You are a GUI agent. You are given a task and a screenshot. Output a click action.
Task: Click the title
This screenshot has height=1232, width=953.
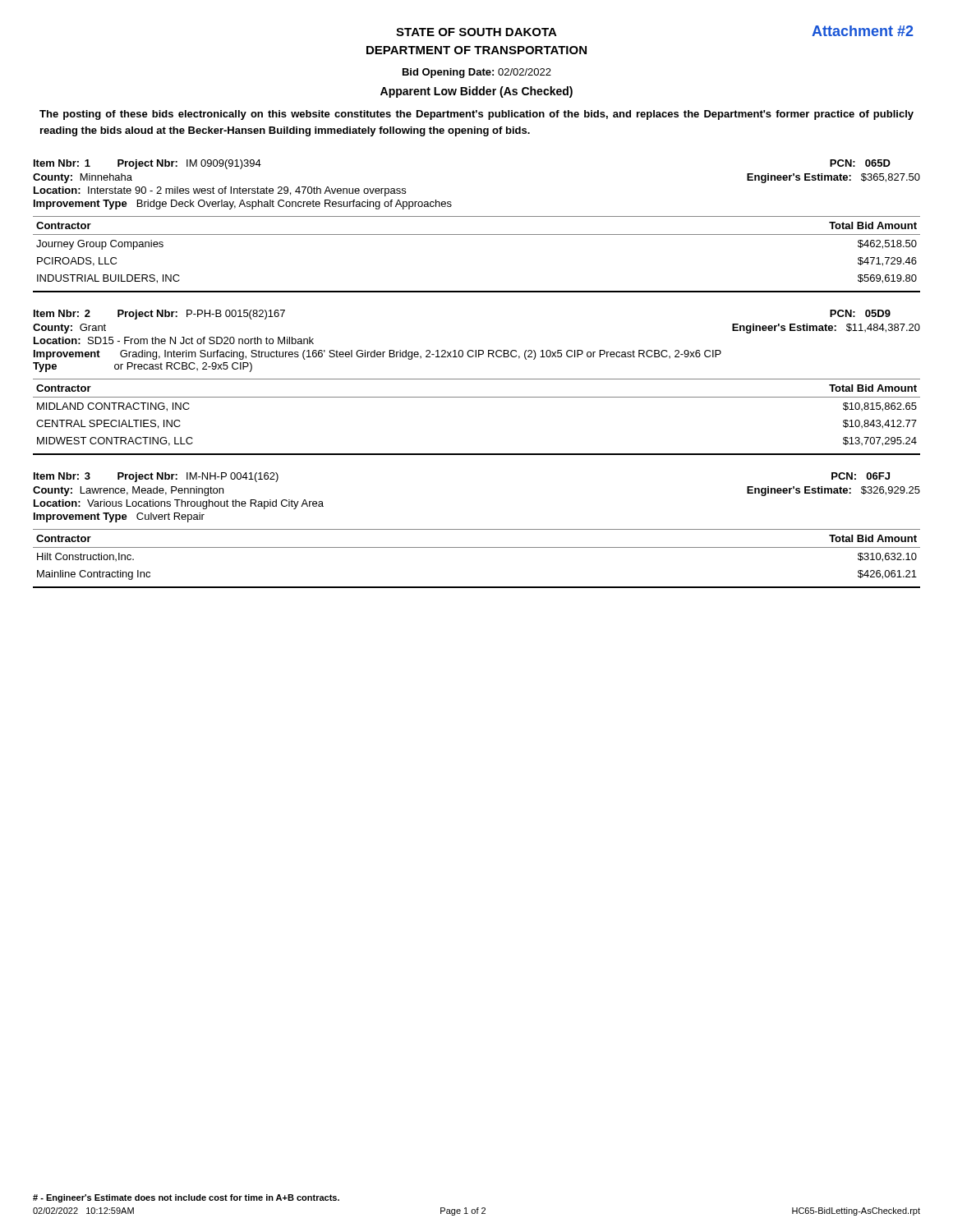[x=863, y=31]
